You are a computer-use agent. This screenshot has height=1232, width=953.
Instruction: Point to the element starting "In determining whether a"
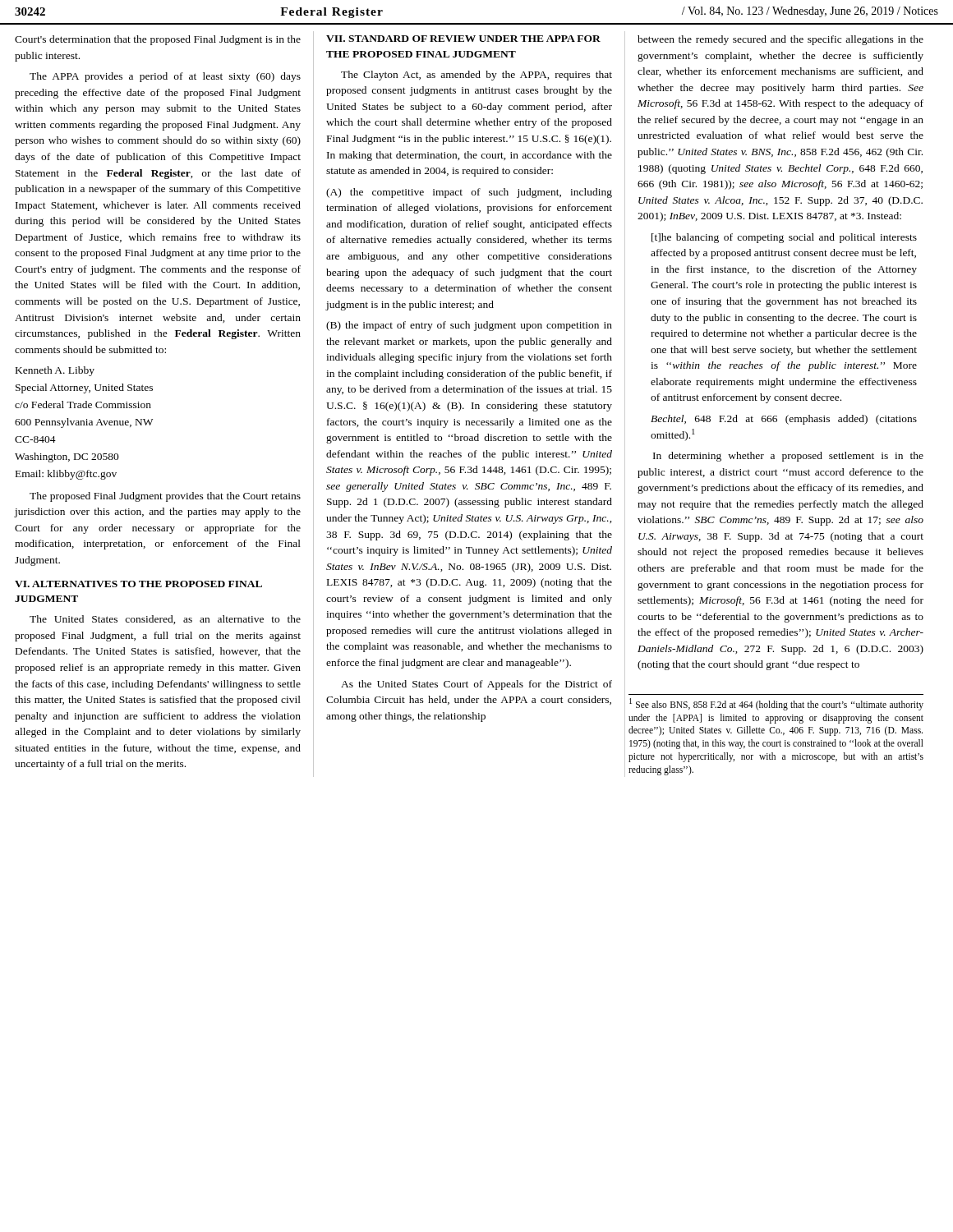[x=781, y=560]
